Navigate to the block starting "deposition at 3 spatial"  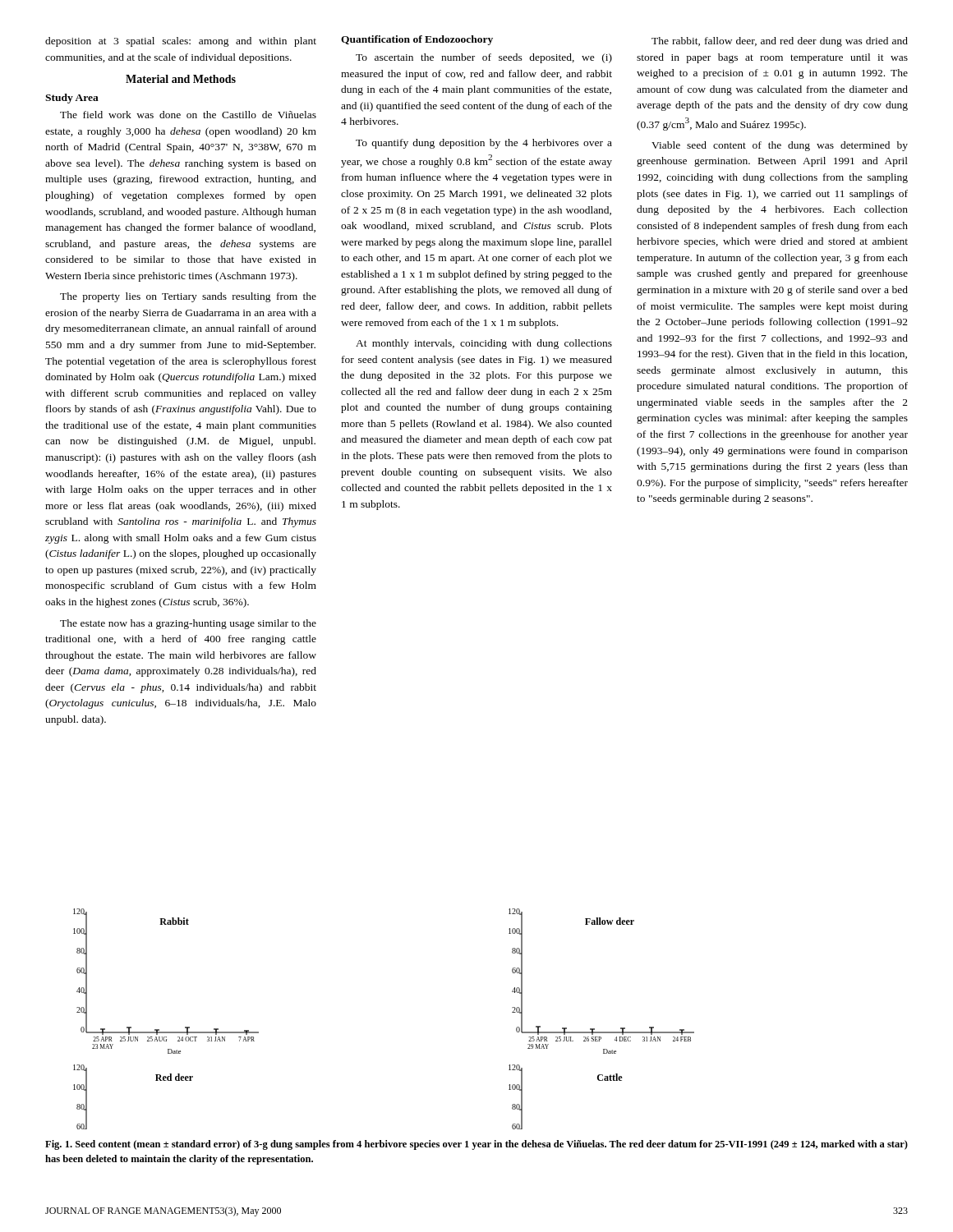(x=181, y=49)
